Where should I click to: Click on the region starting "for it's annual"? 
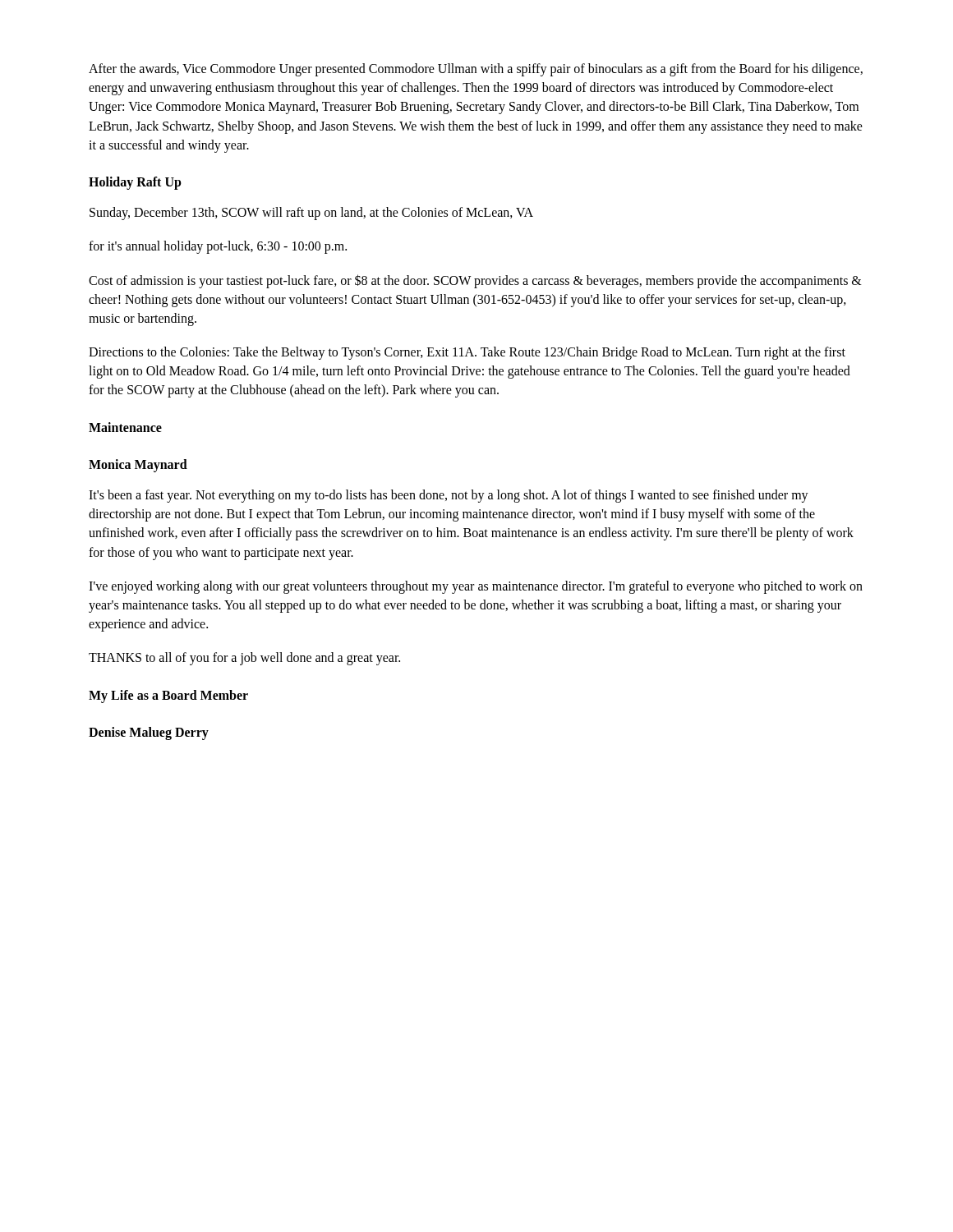(218, 246)
